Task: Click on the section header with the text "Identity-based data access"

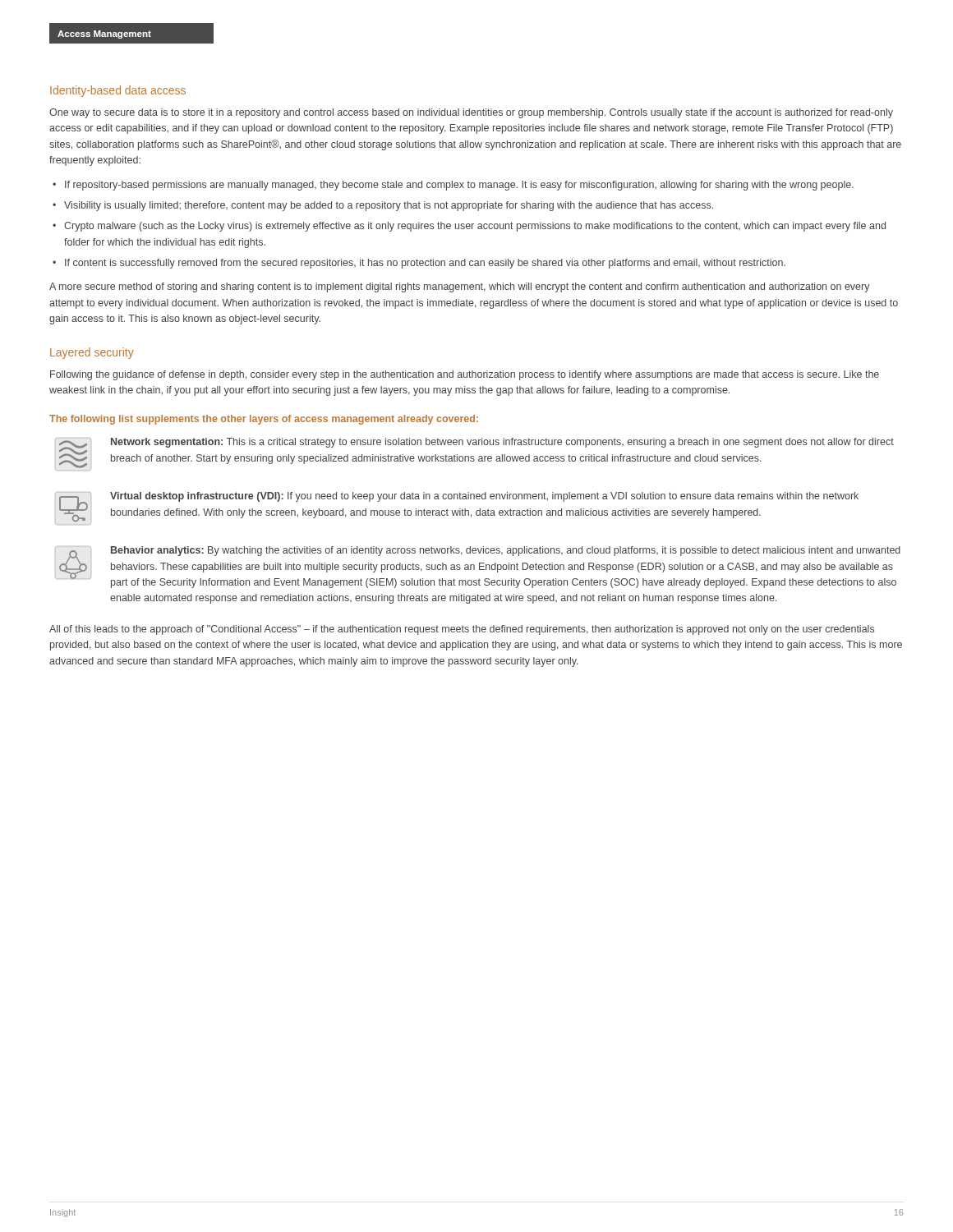Action: pyautogui.click(x=118, y=90)
